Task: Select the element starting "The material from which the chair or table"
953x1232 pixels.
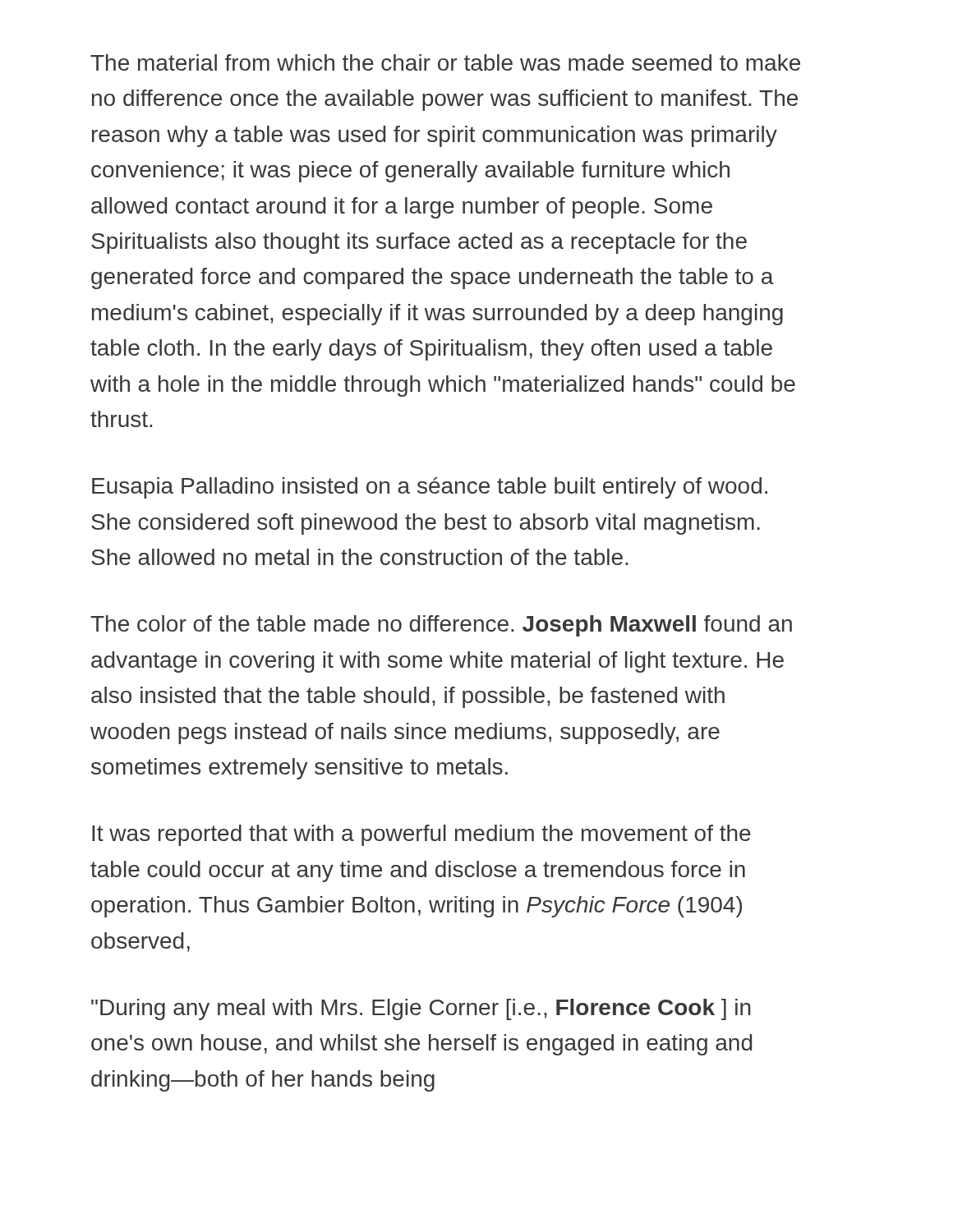Action: click(446, 241)
